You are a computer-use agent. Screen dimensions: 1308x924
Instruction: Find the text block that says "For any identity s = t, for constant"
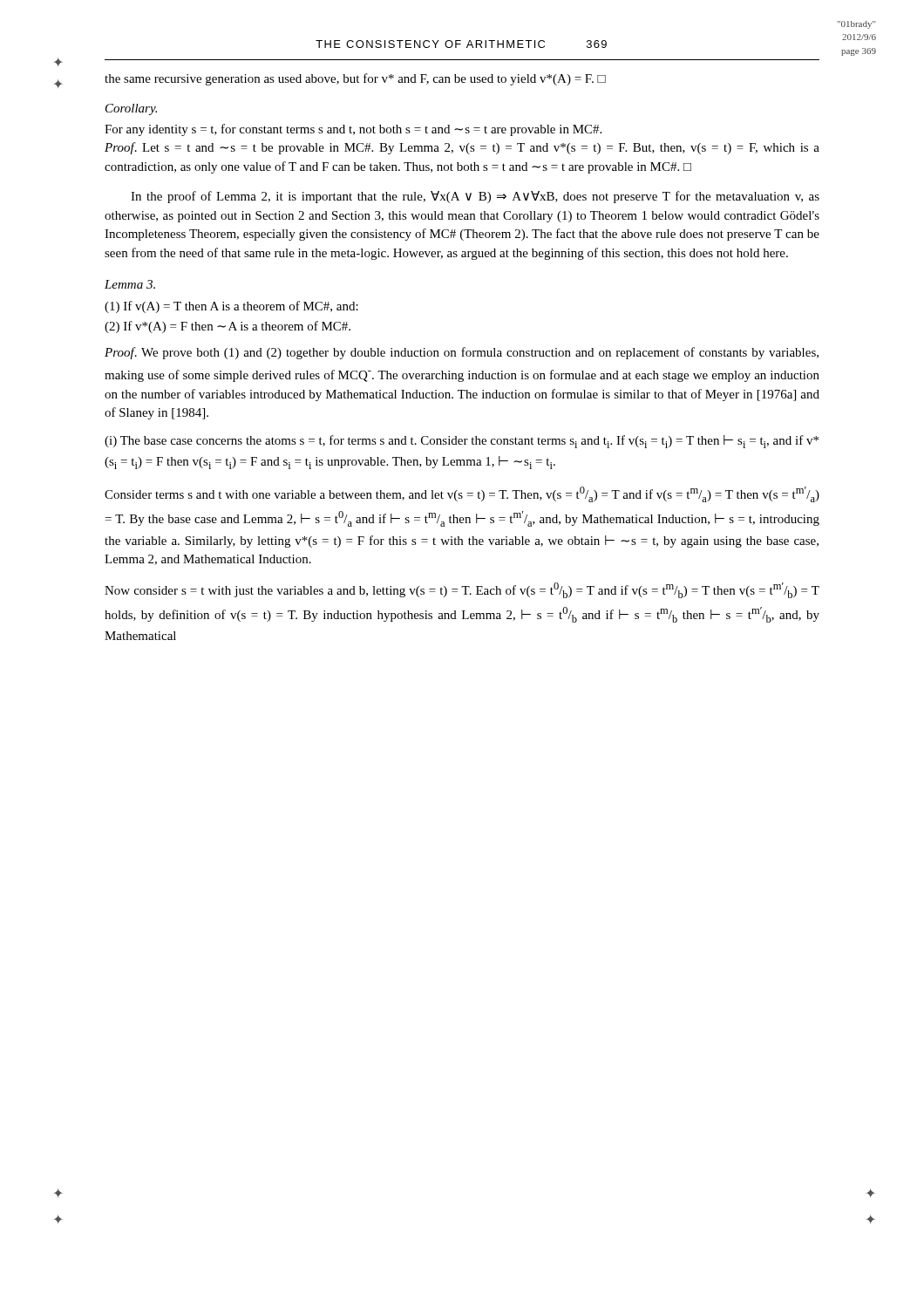(462, 129)
